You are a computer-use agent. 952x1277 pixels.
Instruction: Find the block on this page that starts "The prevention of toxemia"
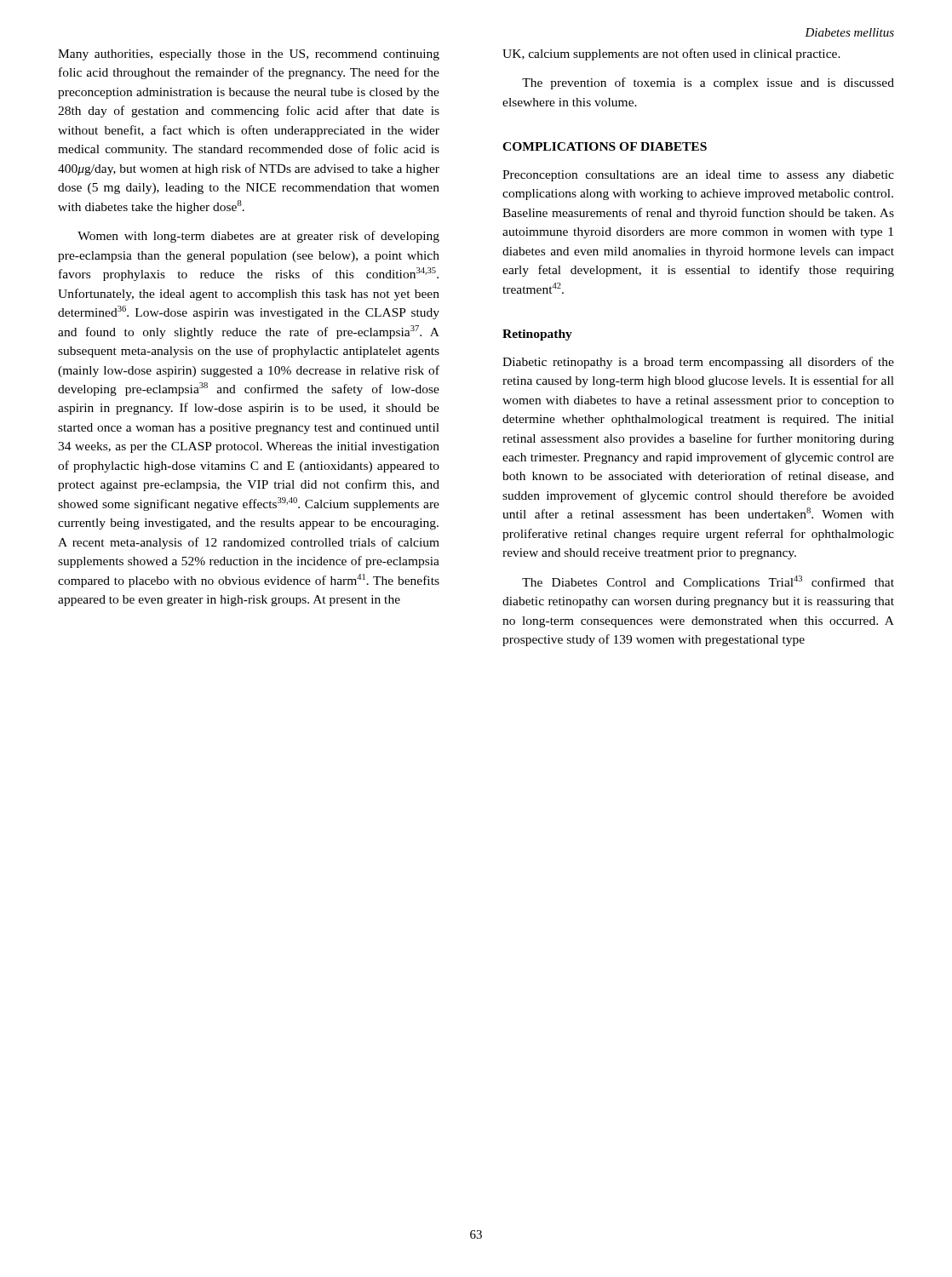click(698, 93)
